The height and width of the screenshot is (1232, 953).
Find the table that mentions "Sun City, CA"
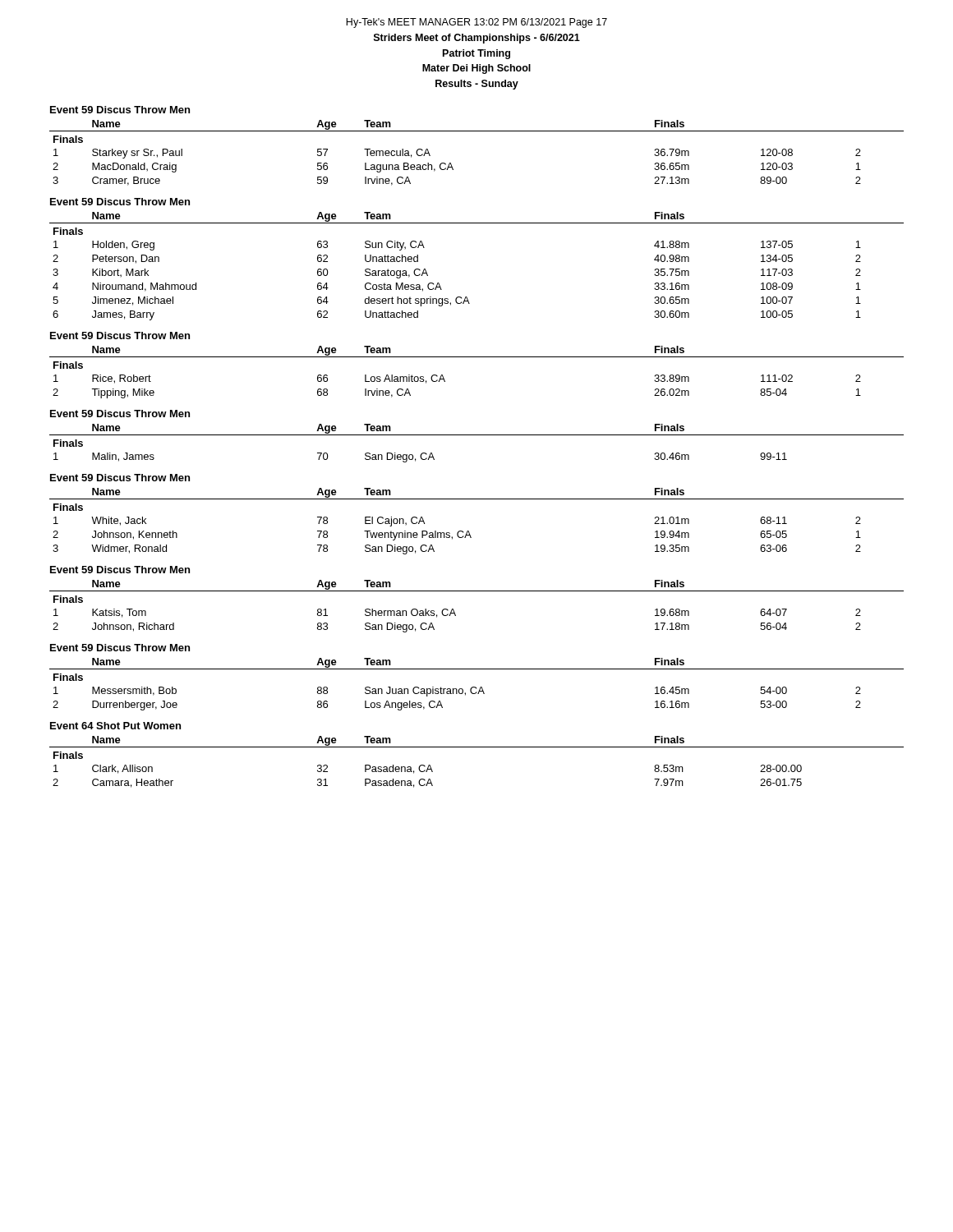click(x=476, y=265)
